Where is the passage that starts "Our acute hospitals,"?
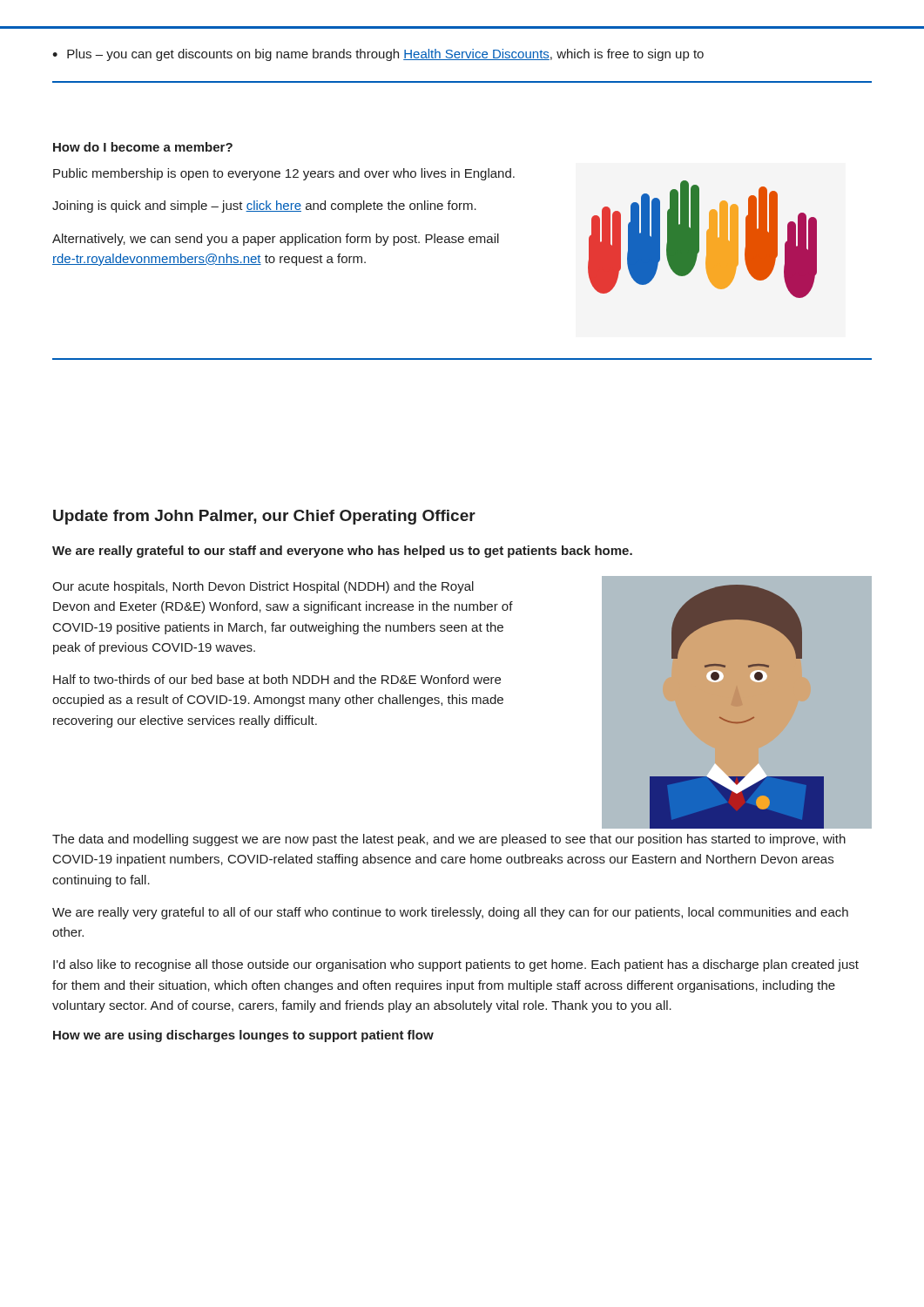This screenshot has height=1307, width=924. point(283,617)
